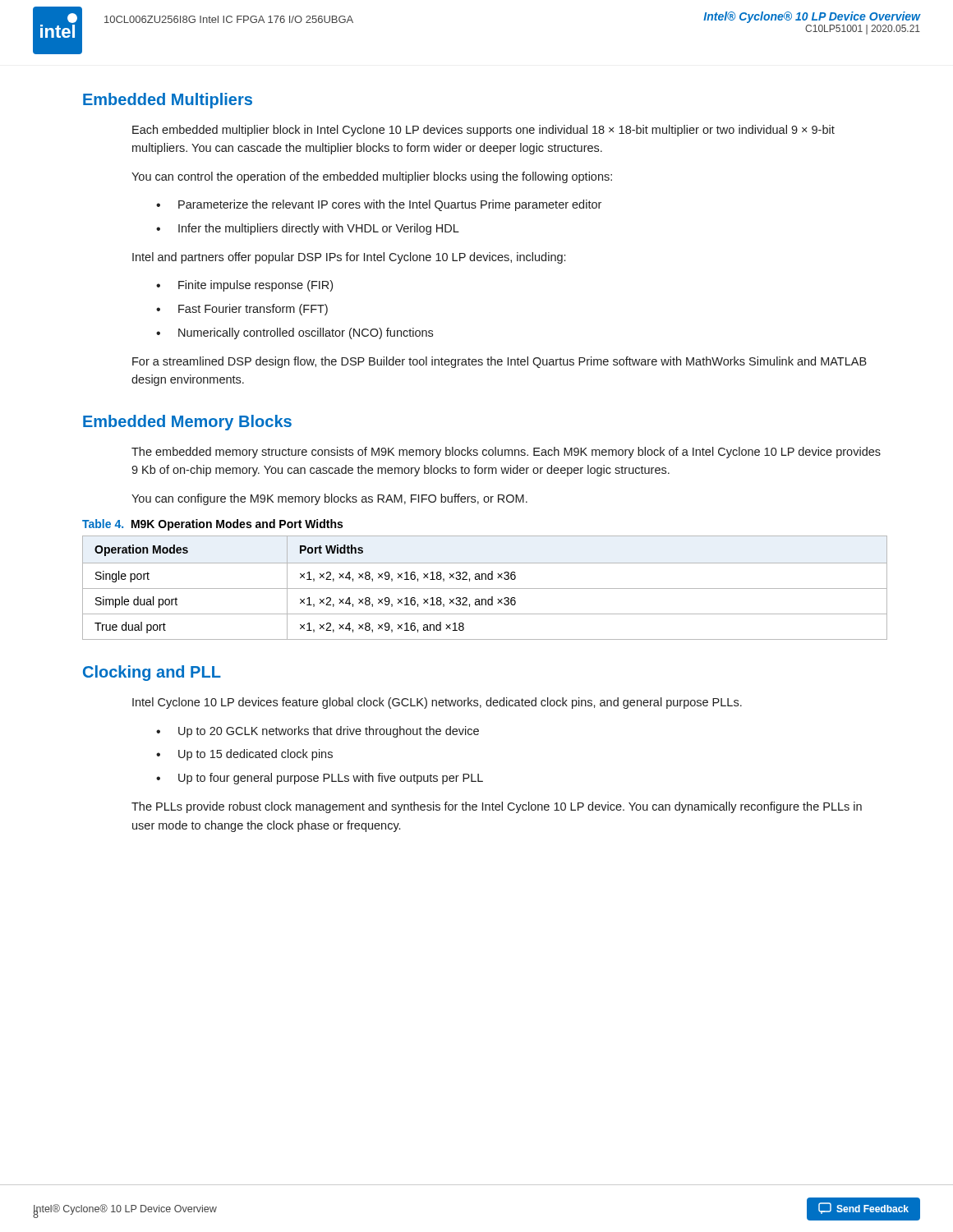
Task: Where is the passage that starts "The PLLs provide robust clock management and"?
Action: click(497, 816)
